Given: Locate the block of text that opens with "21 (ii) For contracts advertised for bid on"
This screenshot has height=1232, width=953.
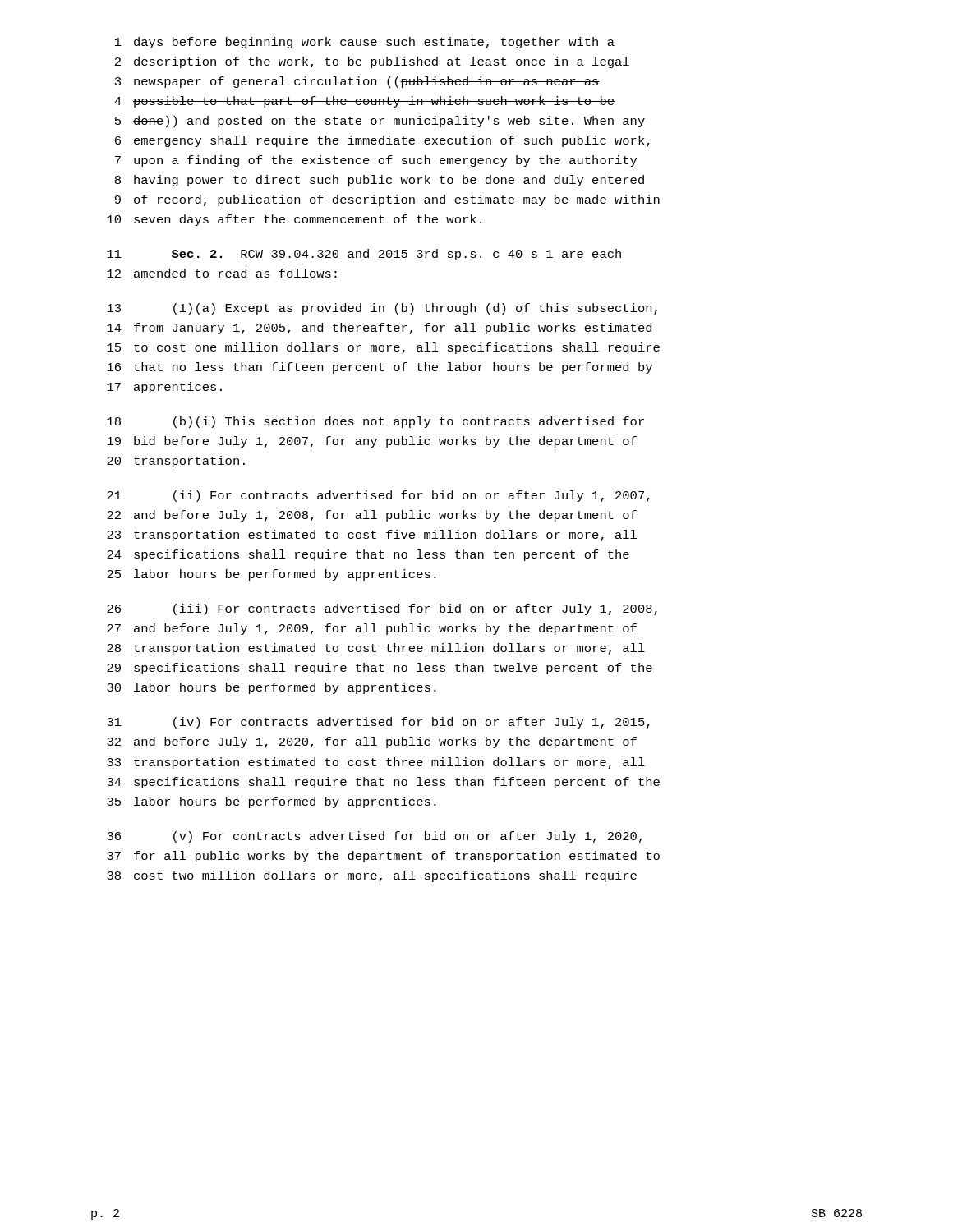Looking at the screenshot, I should (476, 536).
